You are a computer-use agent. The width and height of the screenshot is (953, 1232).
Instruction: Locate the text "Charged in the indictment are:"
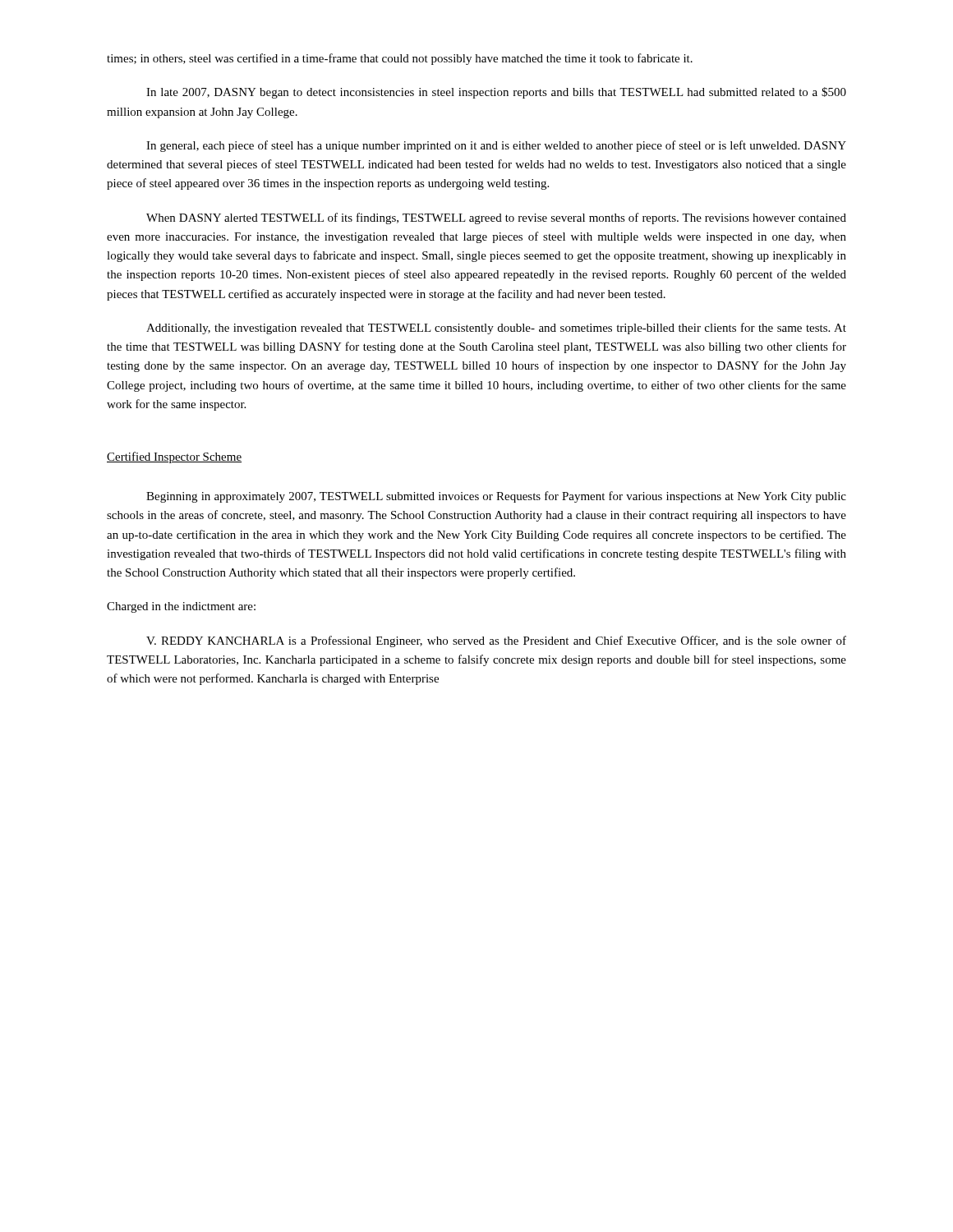(181, 607)
